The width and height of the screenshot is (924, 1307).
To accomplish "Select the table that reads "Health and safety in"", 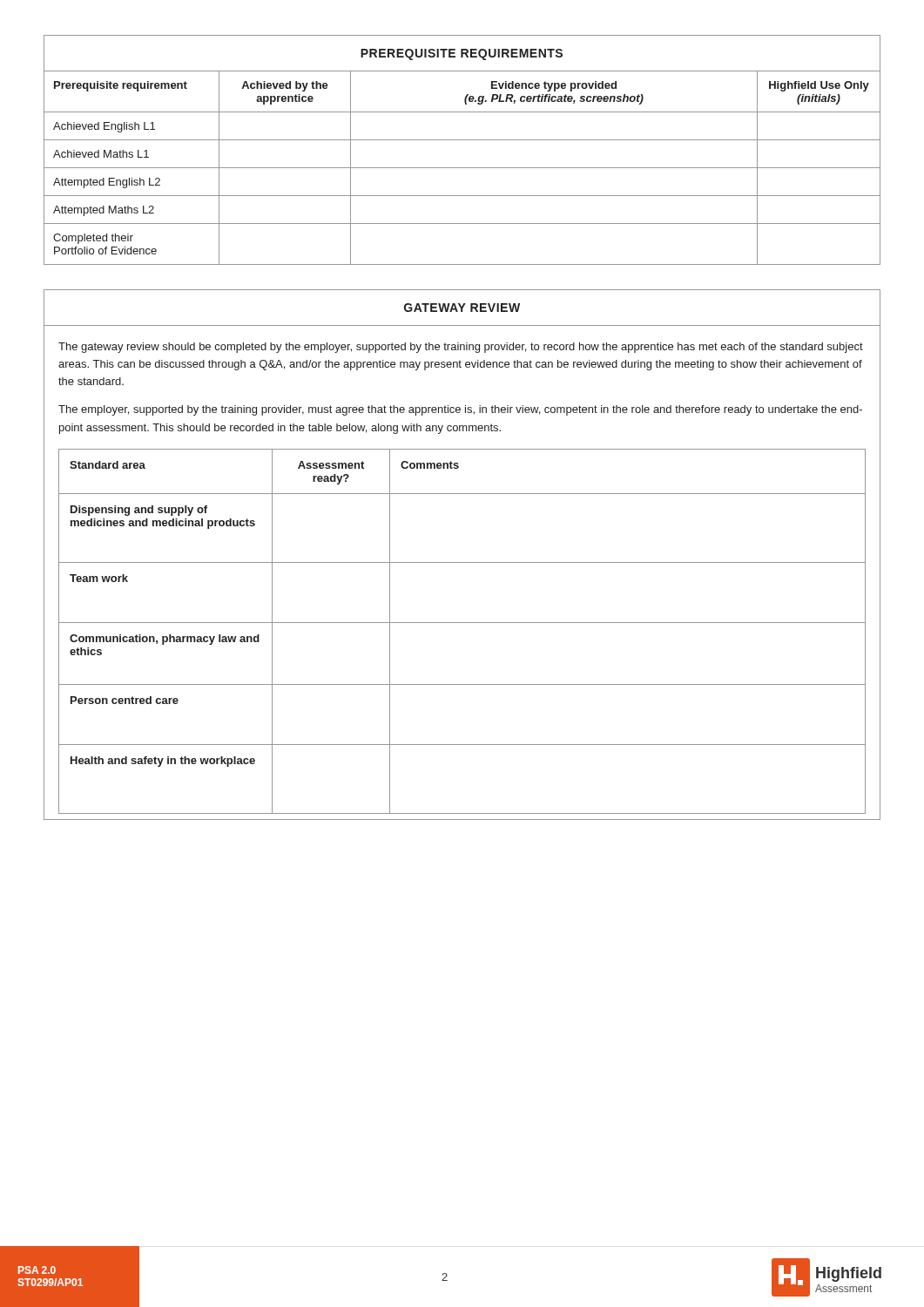I will click(x=462, y=631).
